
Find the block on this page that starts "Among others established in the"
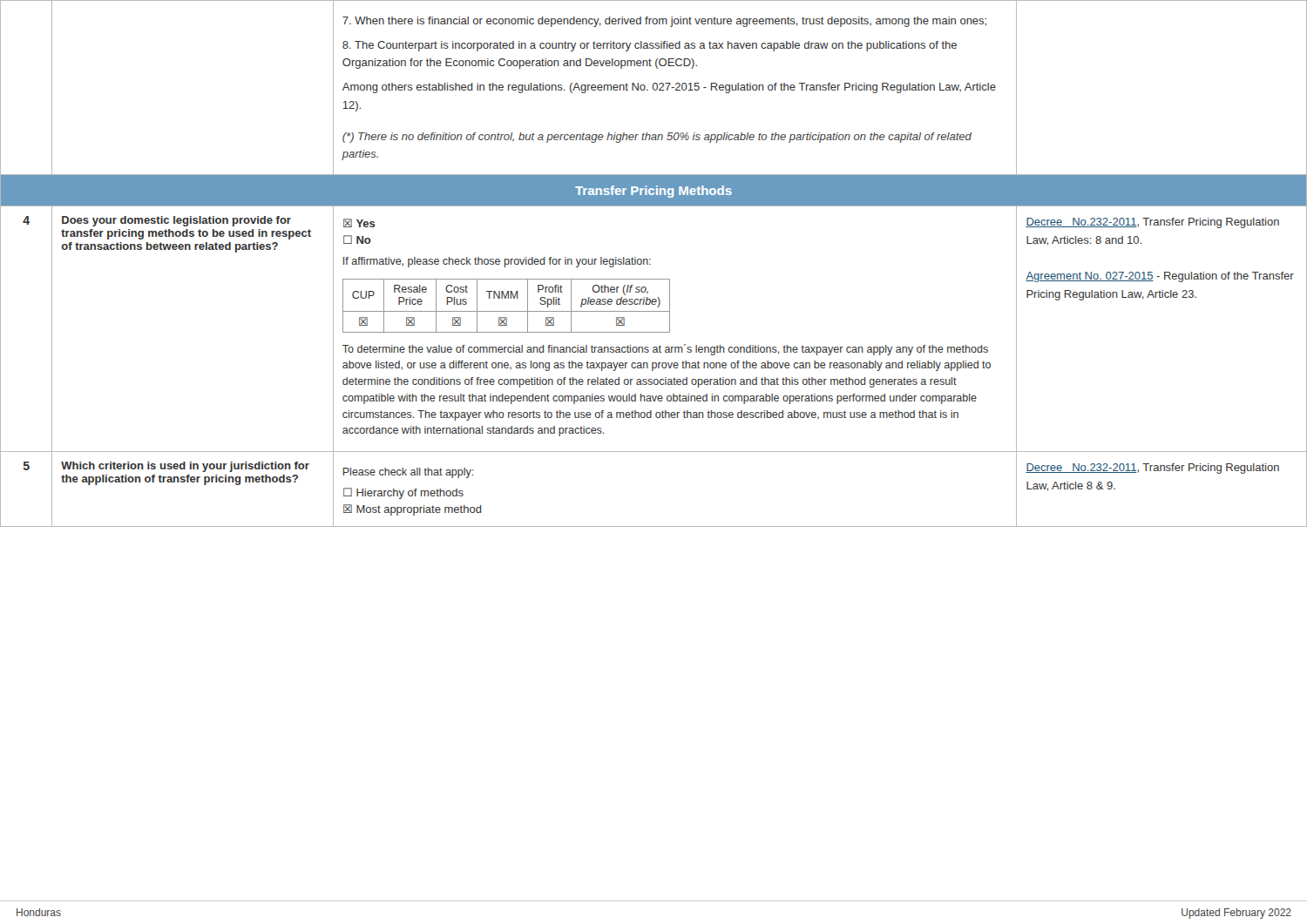(x=669, y=96)
